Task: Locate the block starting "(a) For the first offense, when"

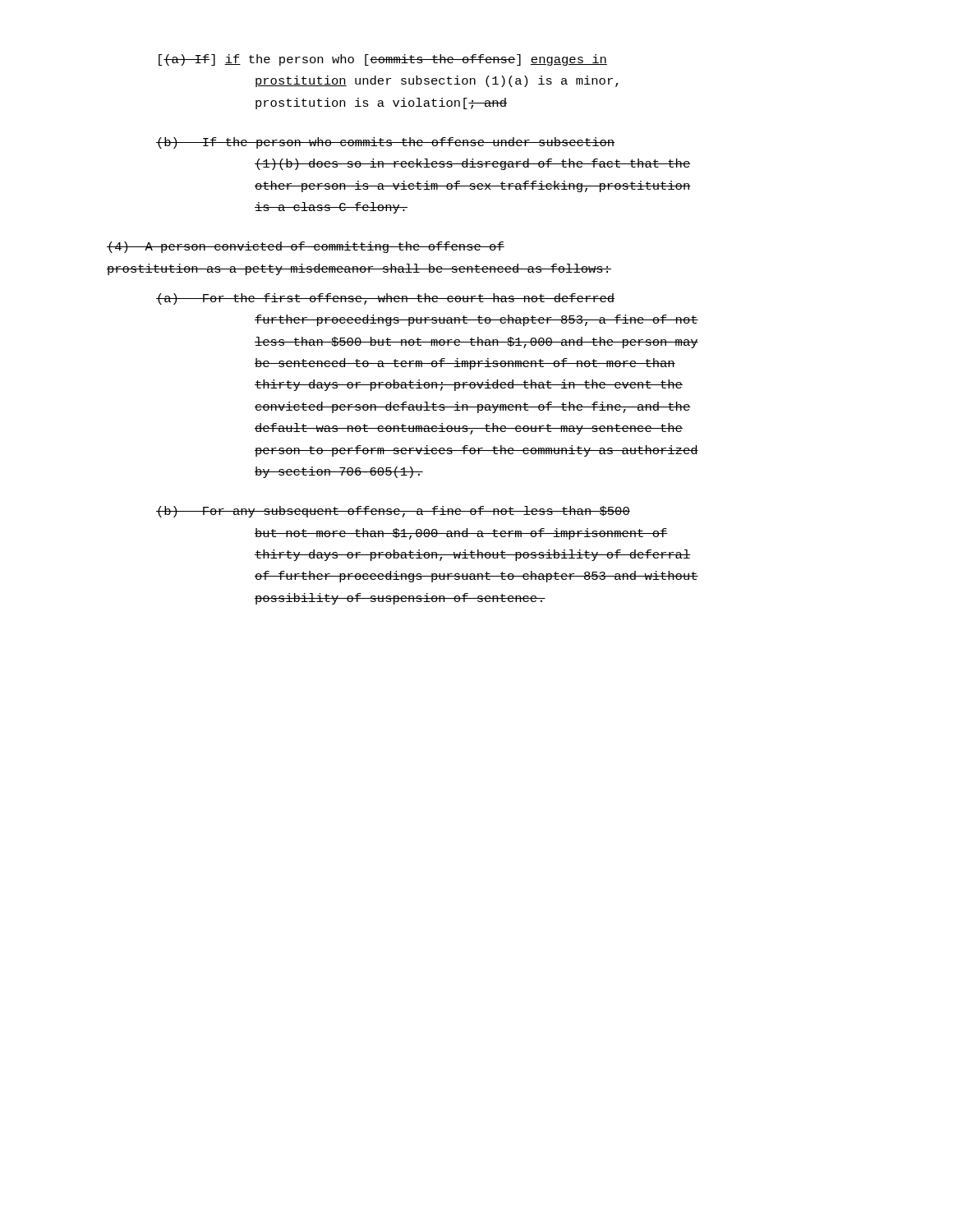Action: coord(522,386)
